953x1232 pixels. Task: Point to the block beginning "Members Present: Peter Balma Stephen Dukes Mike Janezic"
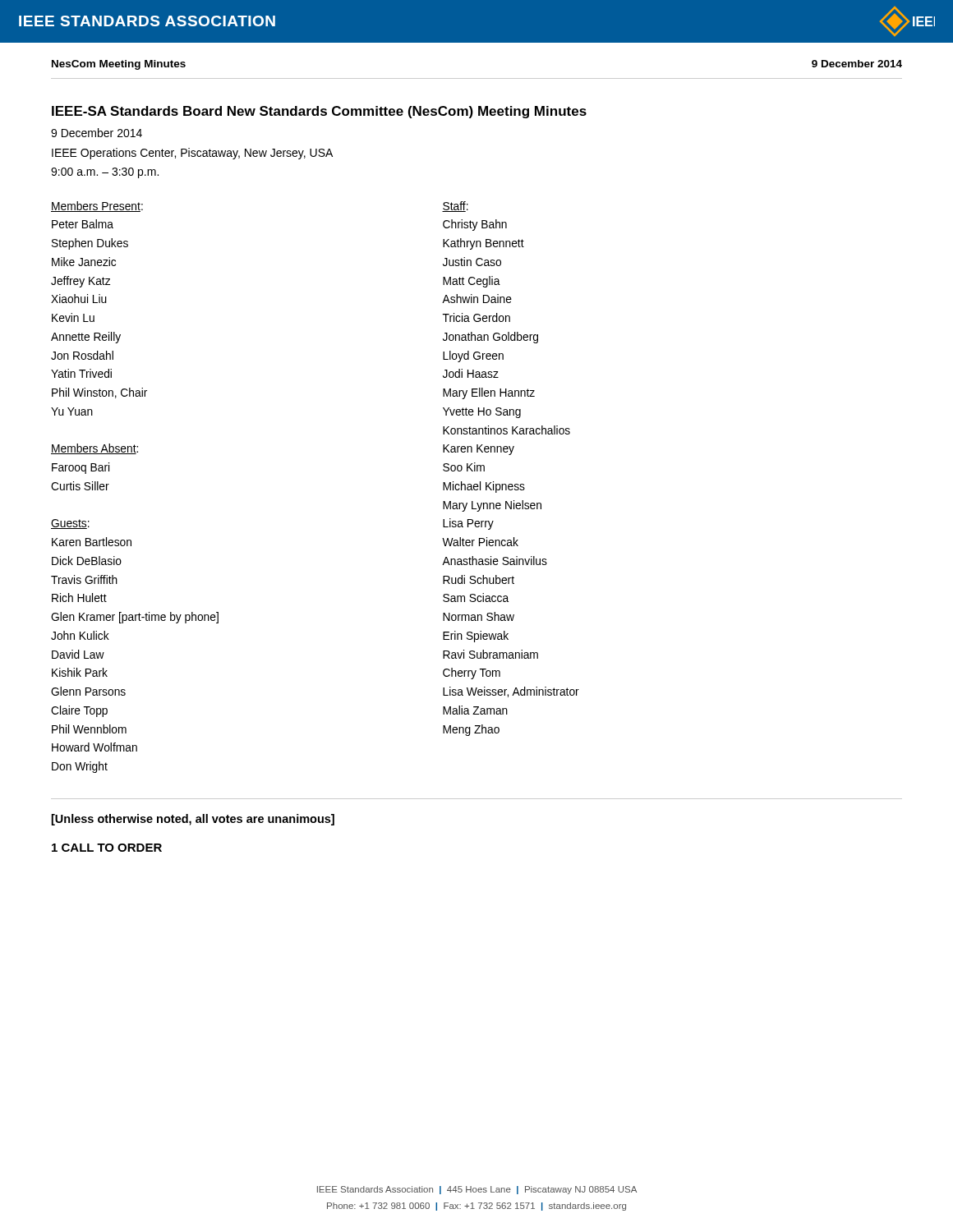point(97,207)
